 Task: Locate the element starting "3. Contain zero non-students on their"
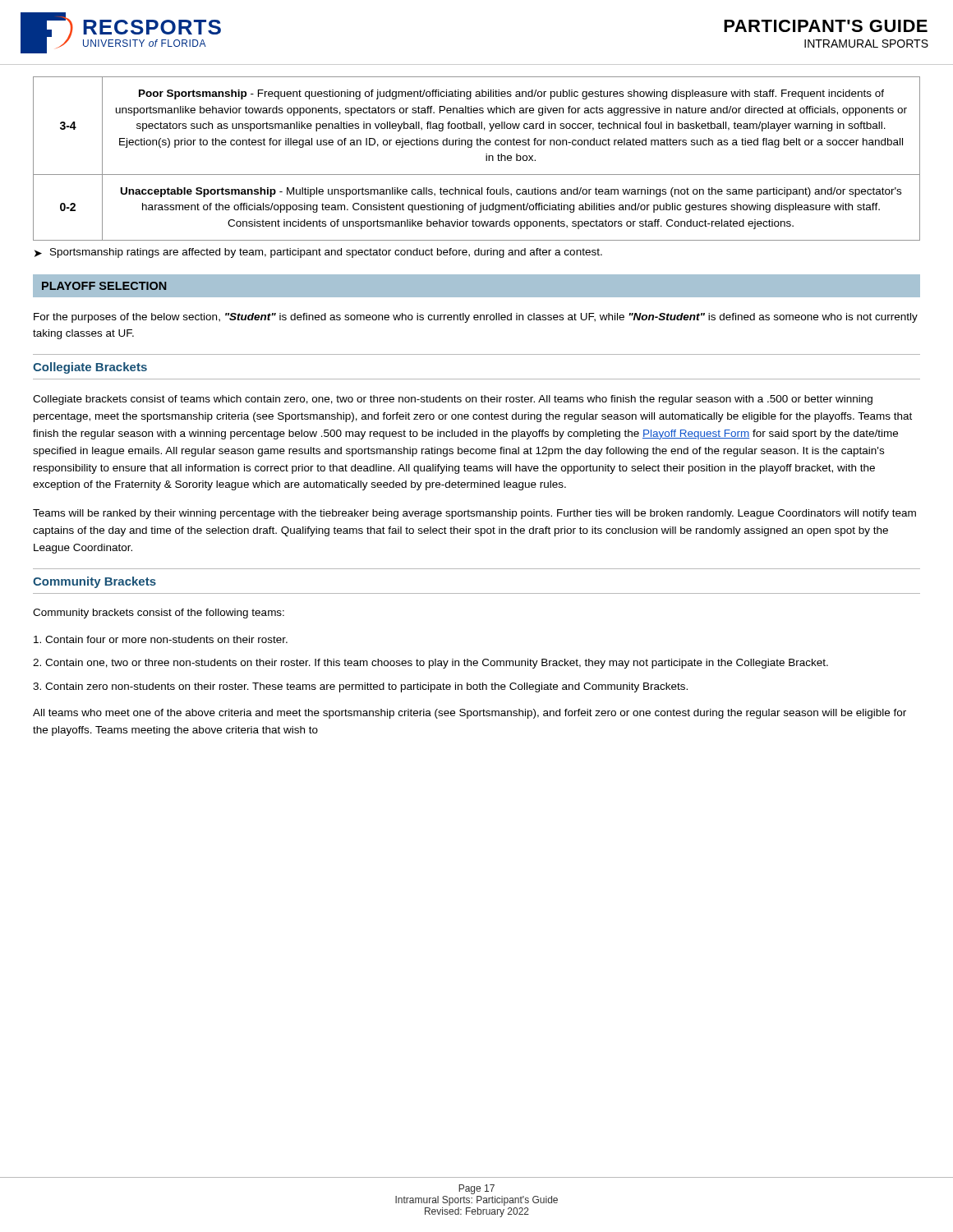tap(361, 686)
